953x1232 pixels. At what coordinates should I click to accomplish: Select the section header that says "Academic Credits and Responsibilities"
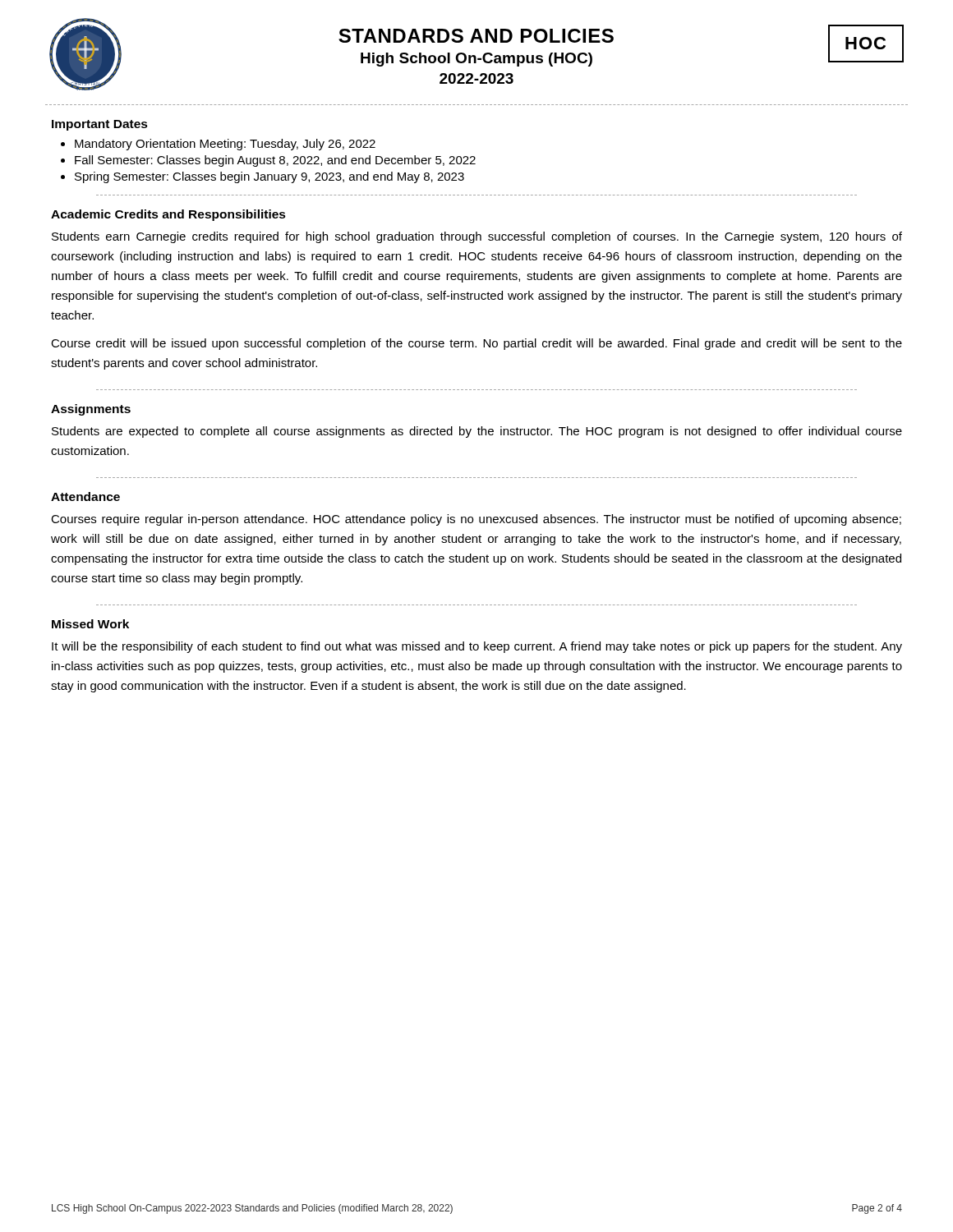[x=168, y=214]
